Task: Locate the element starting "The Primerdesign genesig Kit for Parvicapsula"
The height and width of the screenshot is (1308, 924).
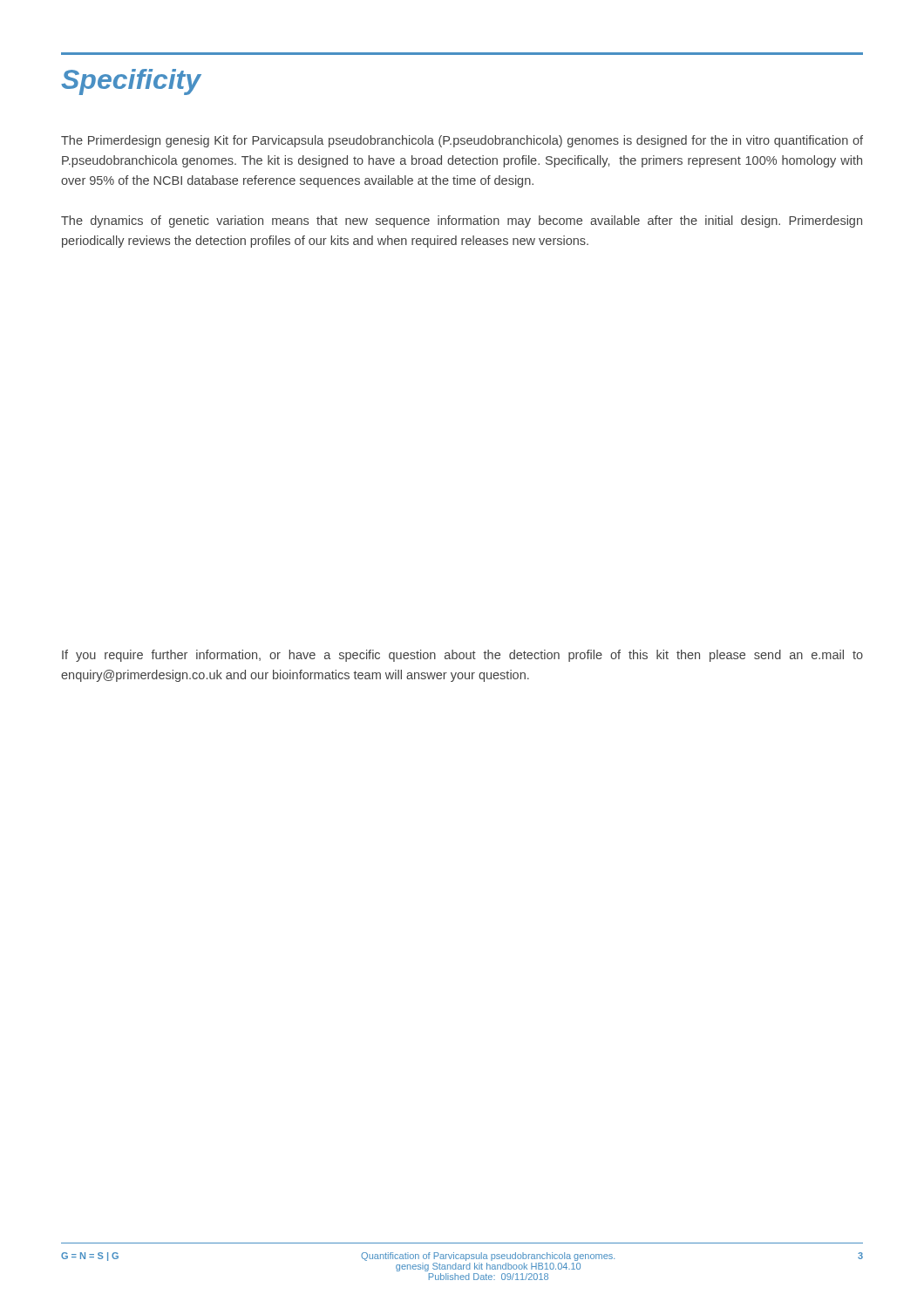Action: click(x=462, y=161)
